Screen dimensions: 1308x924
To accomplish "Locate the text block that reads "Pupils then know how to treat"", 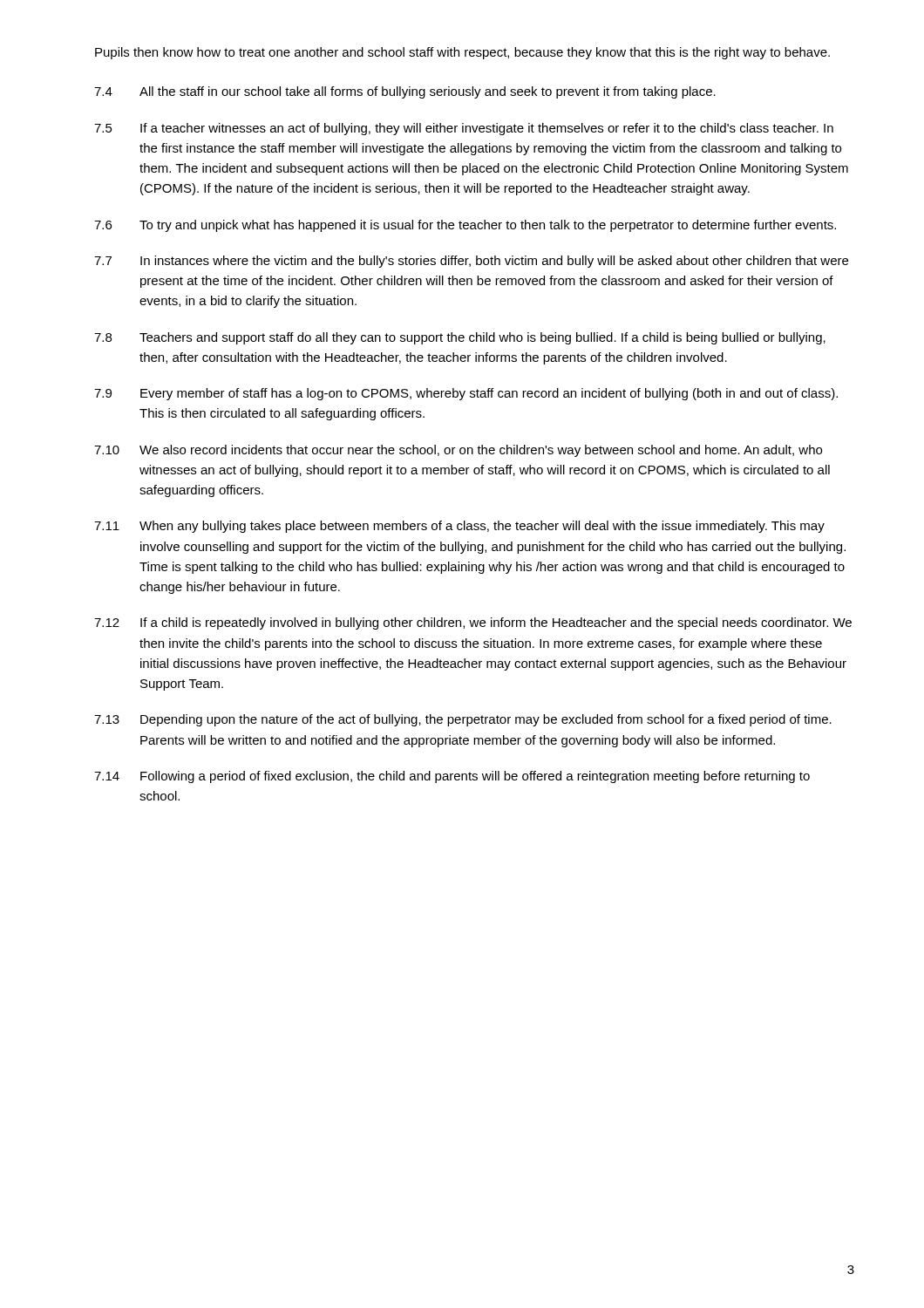I will pos(463,52).
